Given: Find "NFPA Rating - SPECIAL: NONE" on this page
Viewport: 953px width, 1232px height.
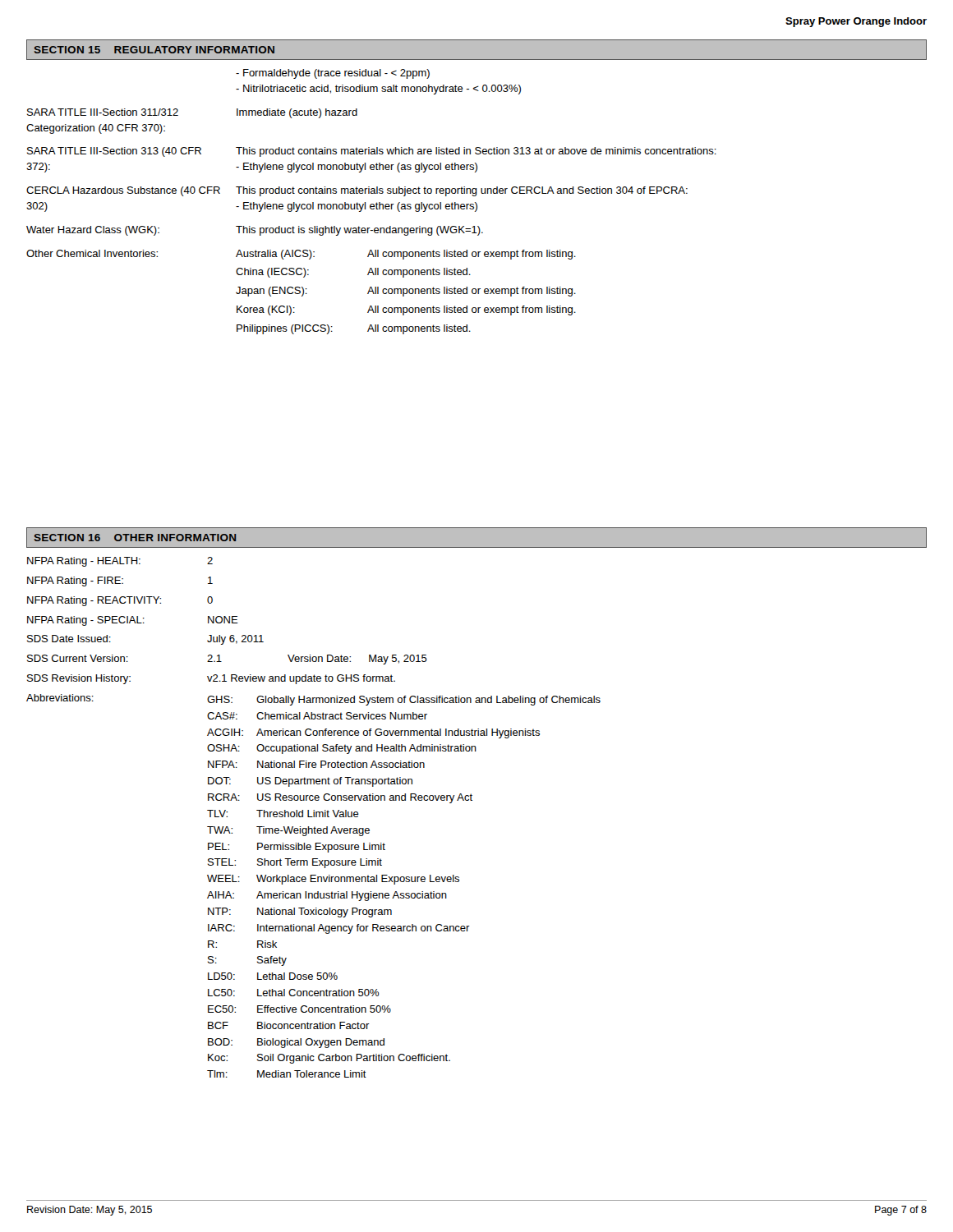Looking at the screenshot, I should 133,621.
